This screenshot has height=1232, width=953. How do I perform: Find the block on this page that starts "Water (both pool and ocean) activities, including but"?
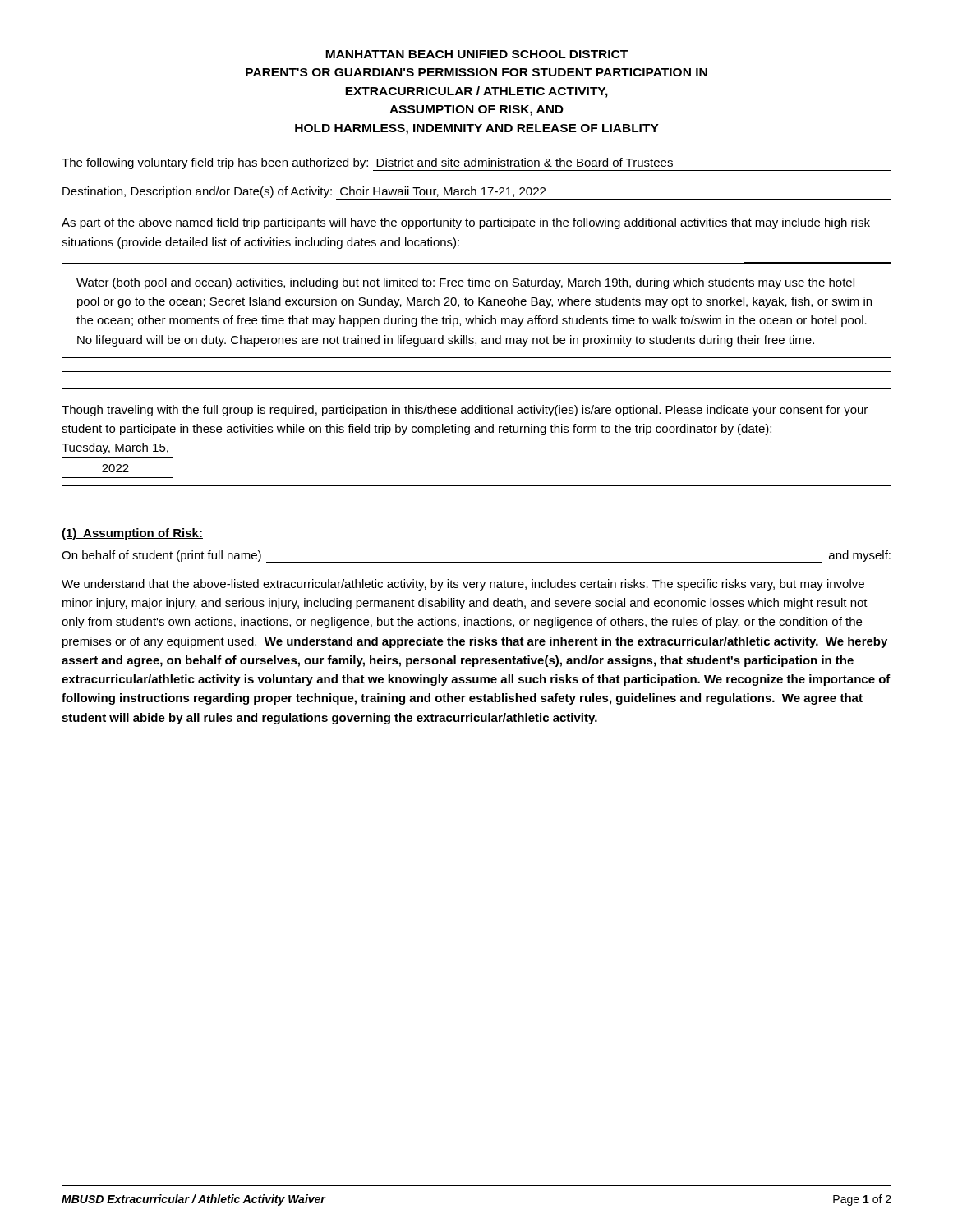474,311
